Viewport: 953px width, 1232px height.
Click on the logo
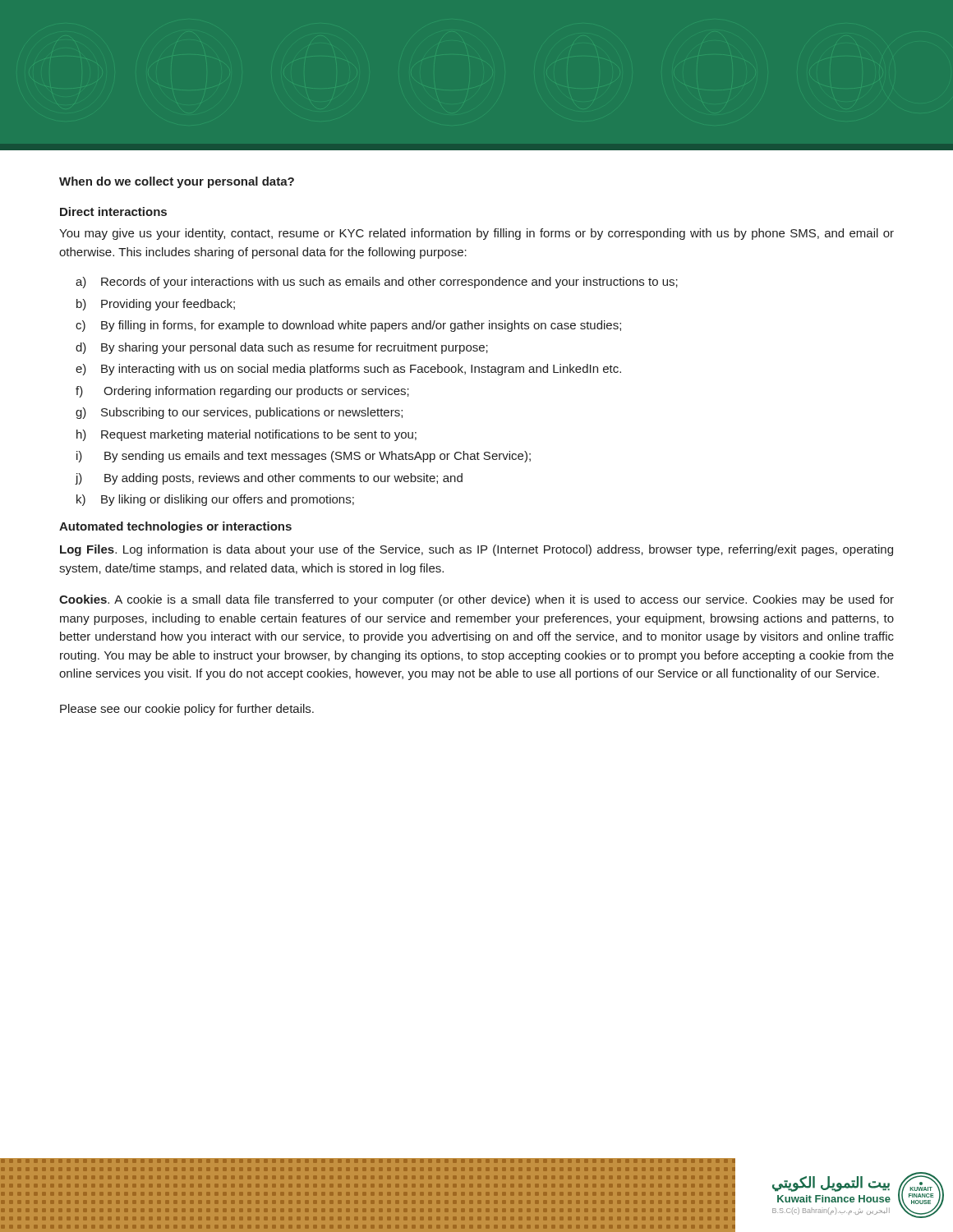tap(476, 1195)
